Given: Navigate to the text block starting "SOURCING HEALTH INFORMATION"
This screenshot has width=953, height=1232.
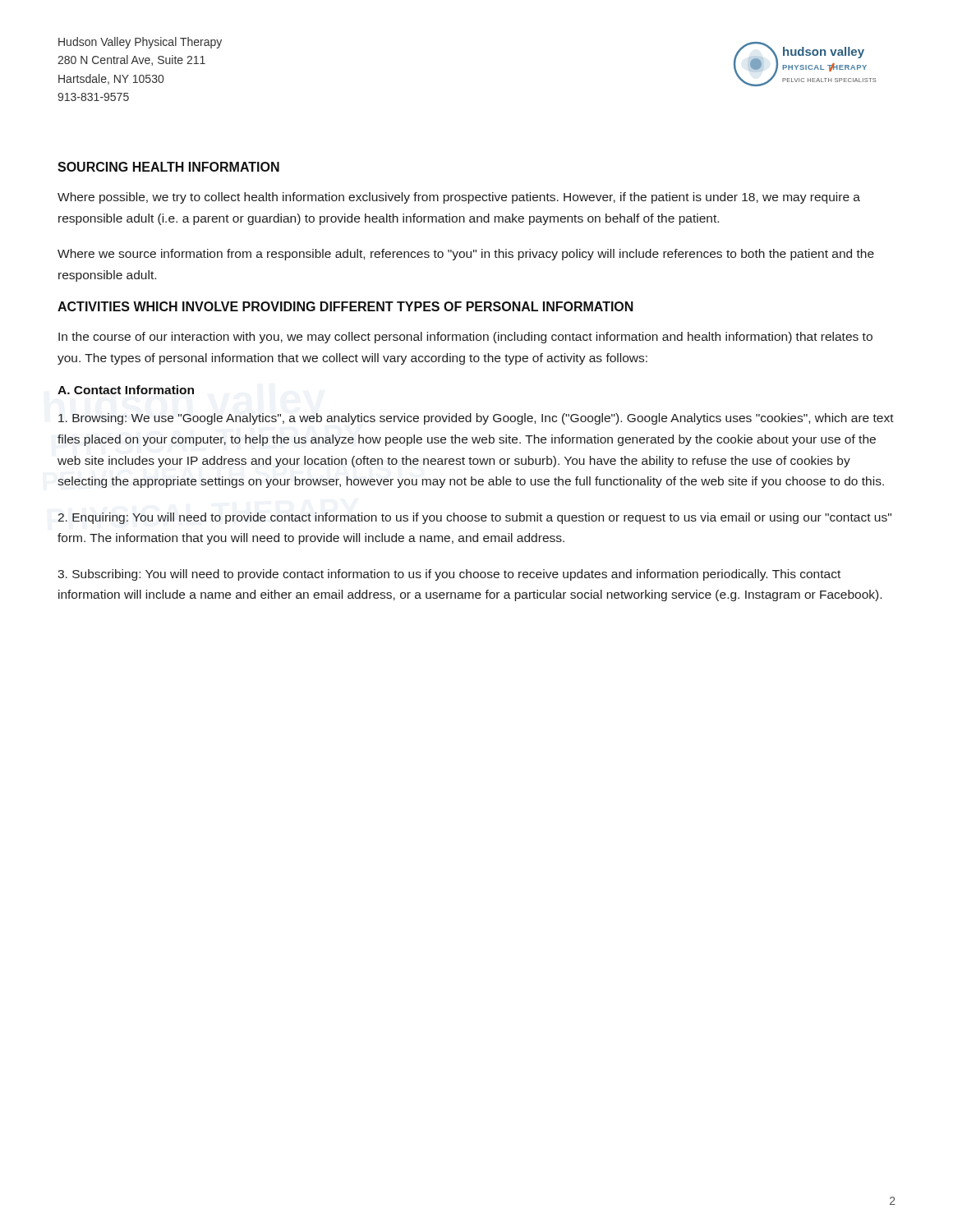Looking at the screenshot, I should pyautogui.click(x=169, y=167).
